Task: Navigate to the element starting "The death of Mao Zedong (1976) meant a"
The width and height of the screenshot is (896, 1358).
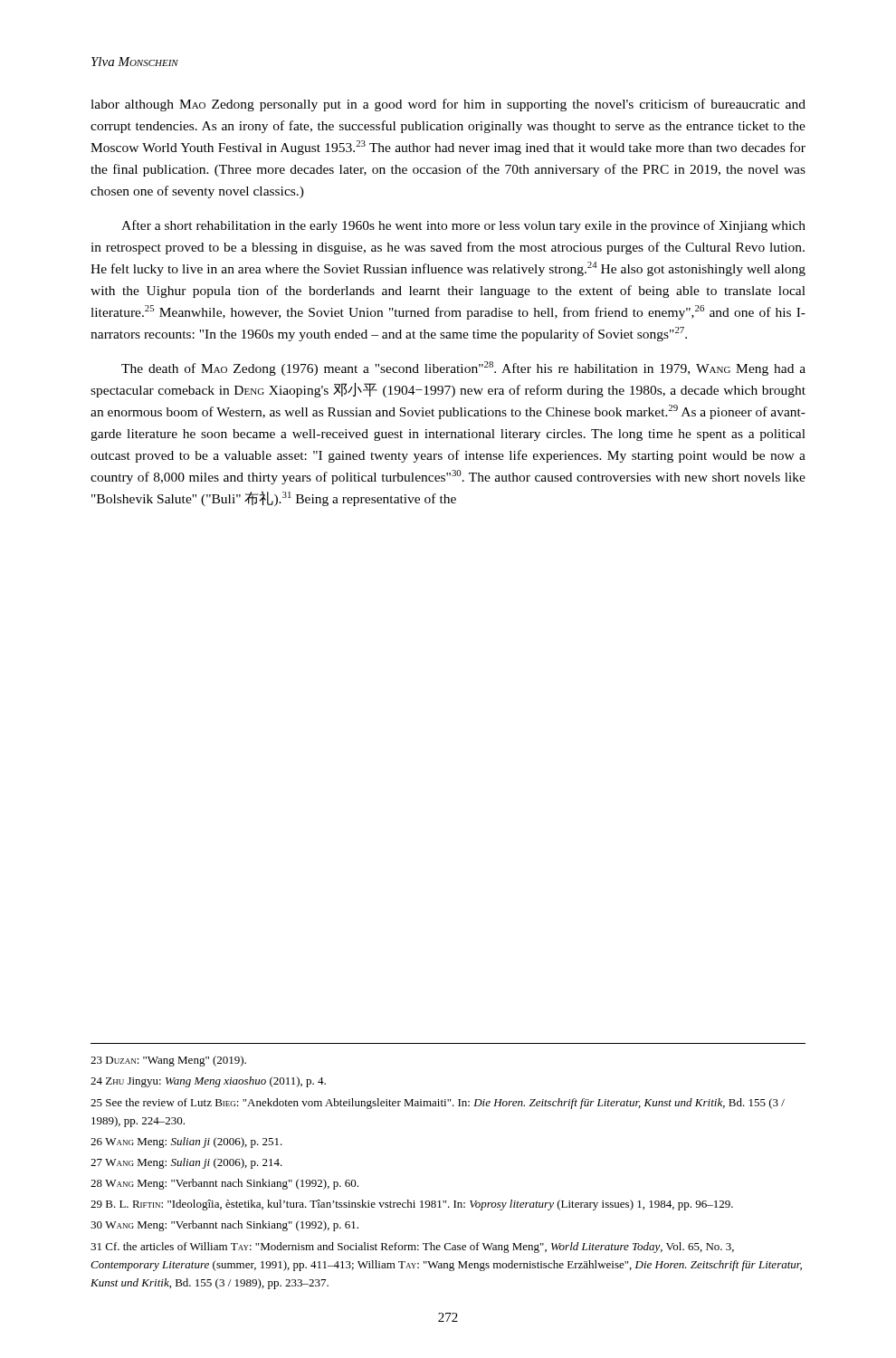Action: (x=448, y=434)
